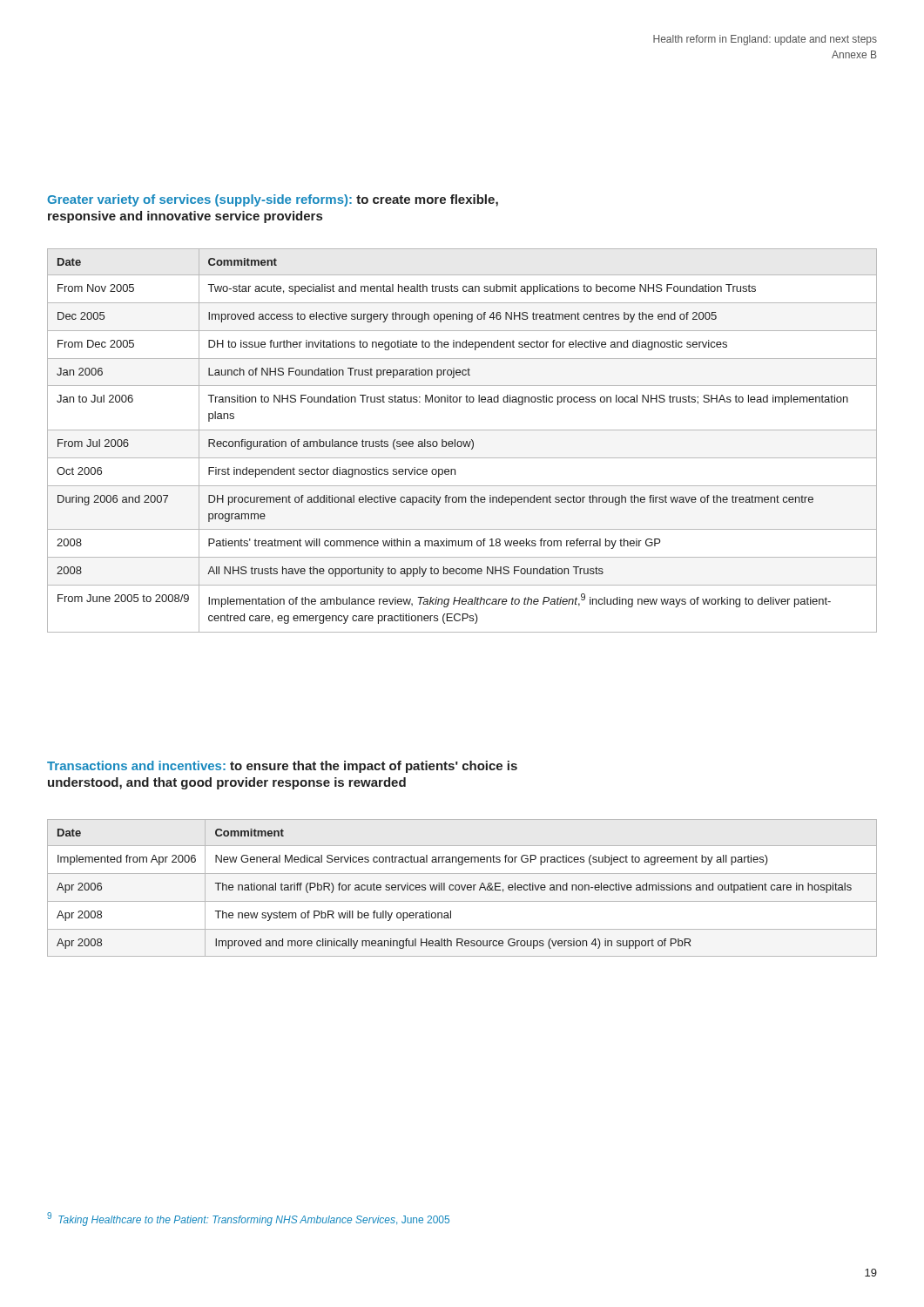Select the table that reads "The new system of"

pyautogui.click(x=462, y=888)
